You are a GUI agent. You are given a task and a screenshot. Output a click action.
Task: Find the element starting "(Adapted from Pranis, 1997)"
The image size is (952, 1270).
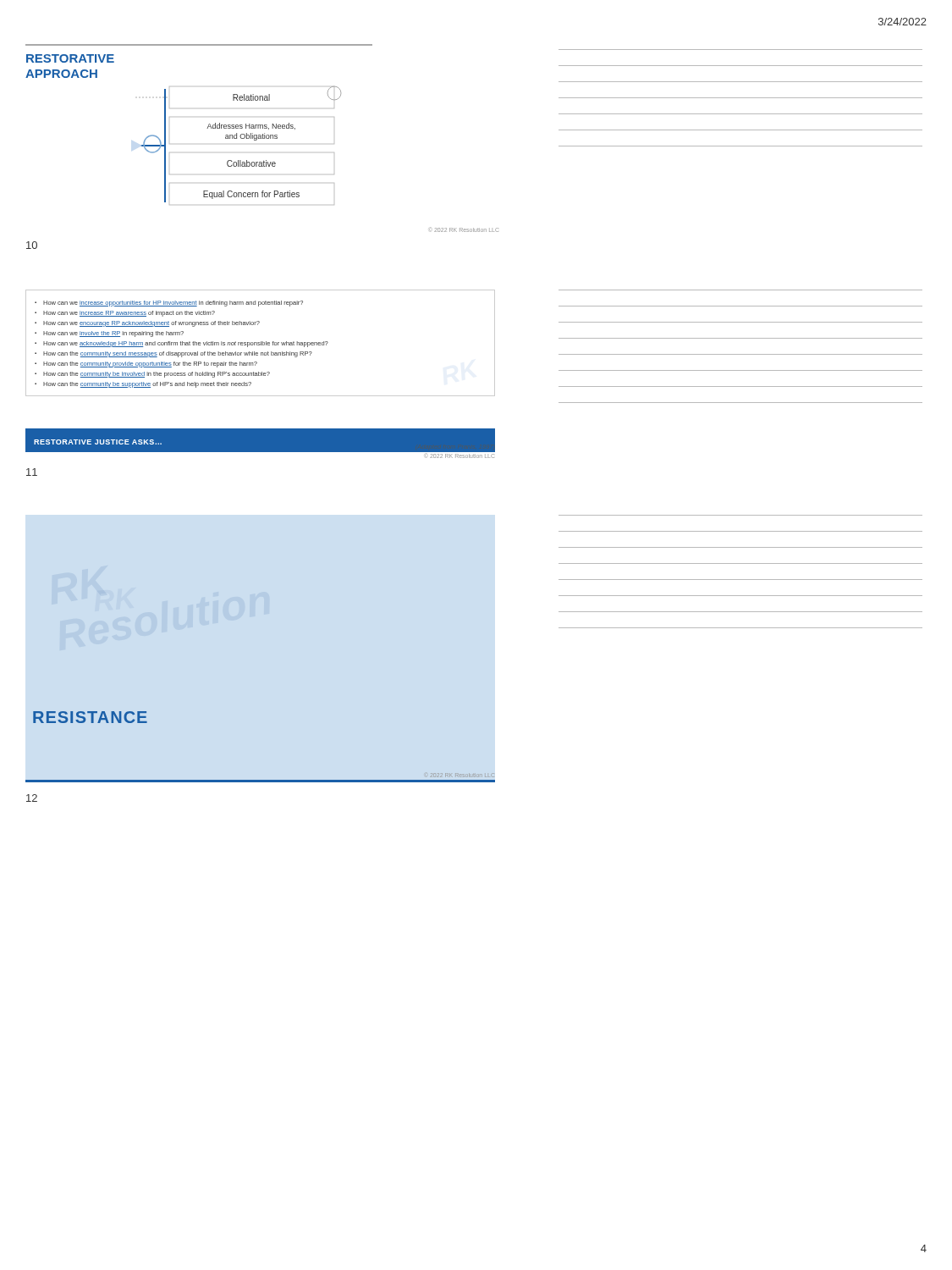[455, 447]
